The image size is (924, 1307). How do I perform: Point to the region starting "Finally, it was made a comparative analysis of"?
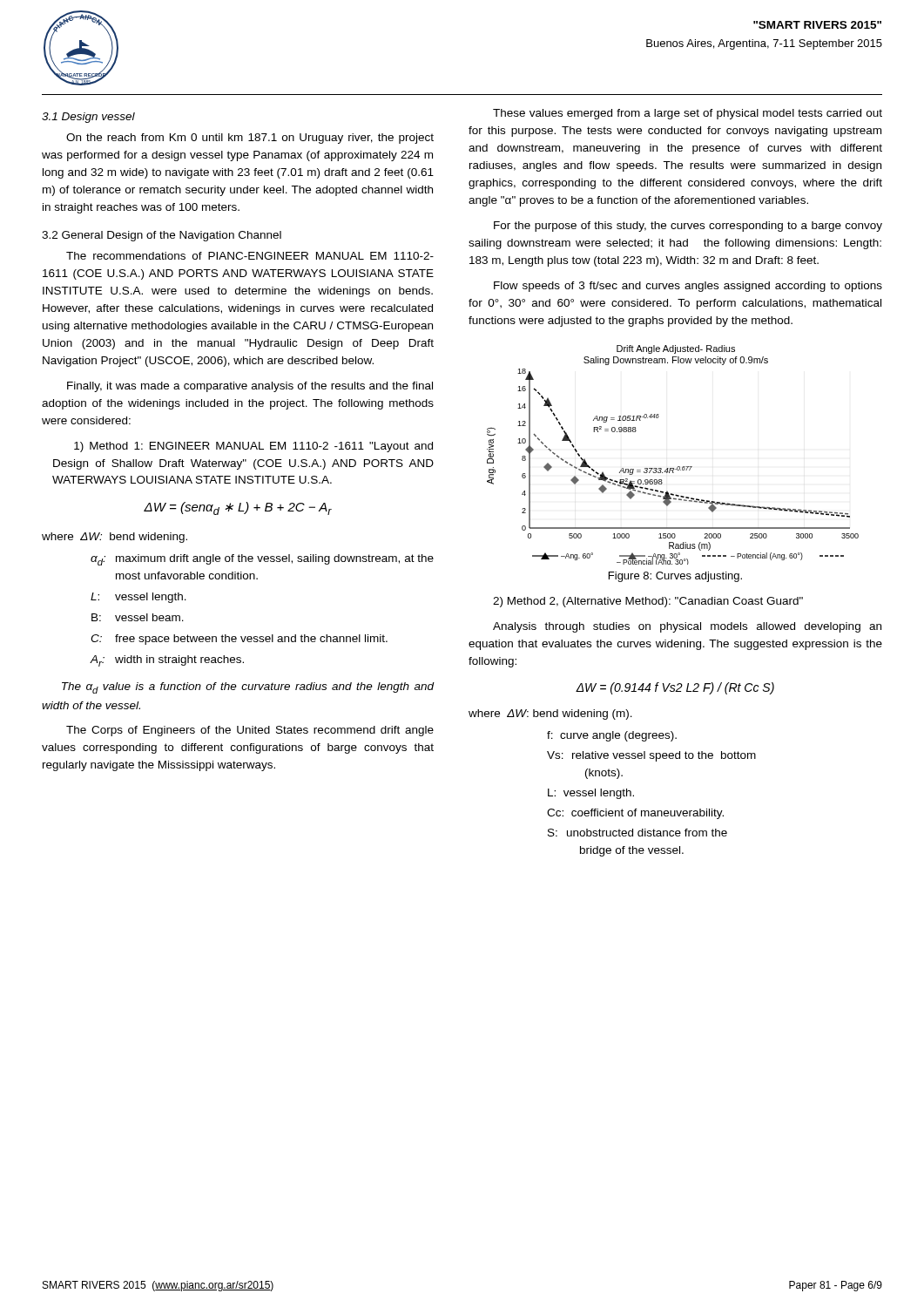238,403
